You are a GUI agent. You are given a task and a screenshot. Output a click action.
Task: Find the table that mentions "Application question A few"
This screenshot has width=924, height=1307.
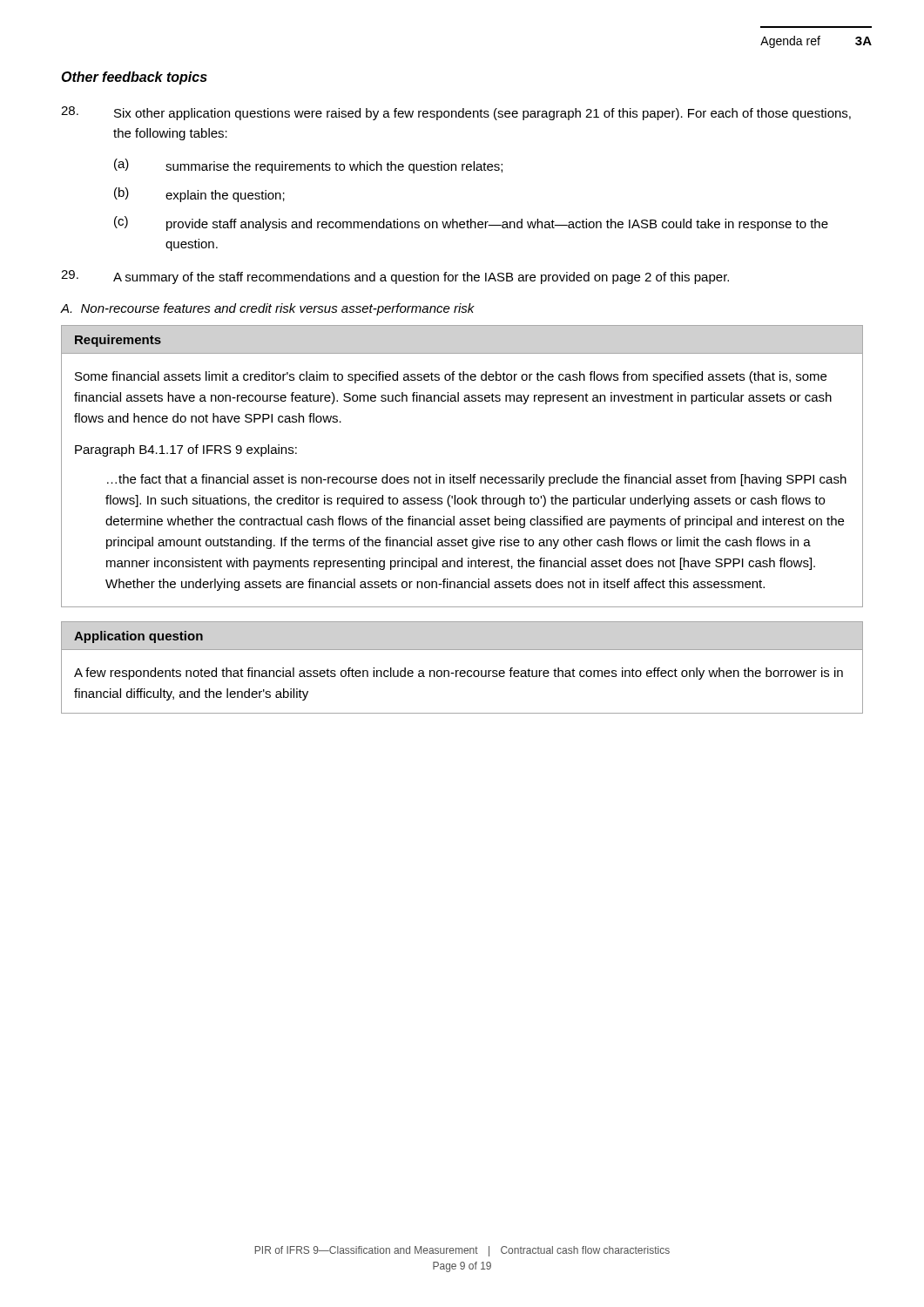point(462,668)
